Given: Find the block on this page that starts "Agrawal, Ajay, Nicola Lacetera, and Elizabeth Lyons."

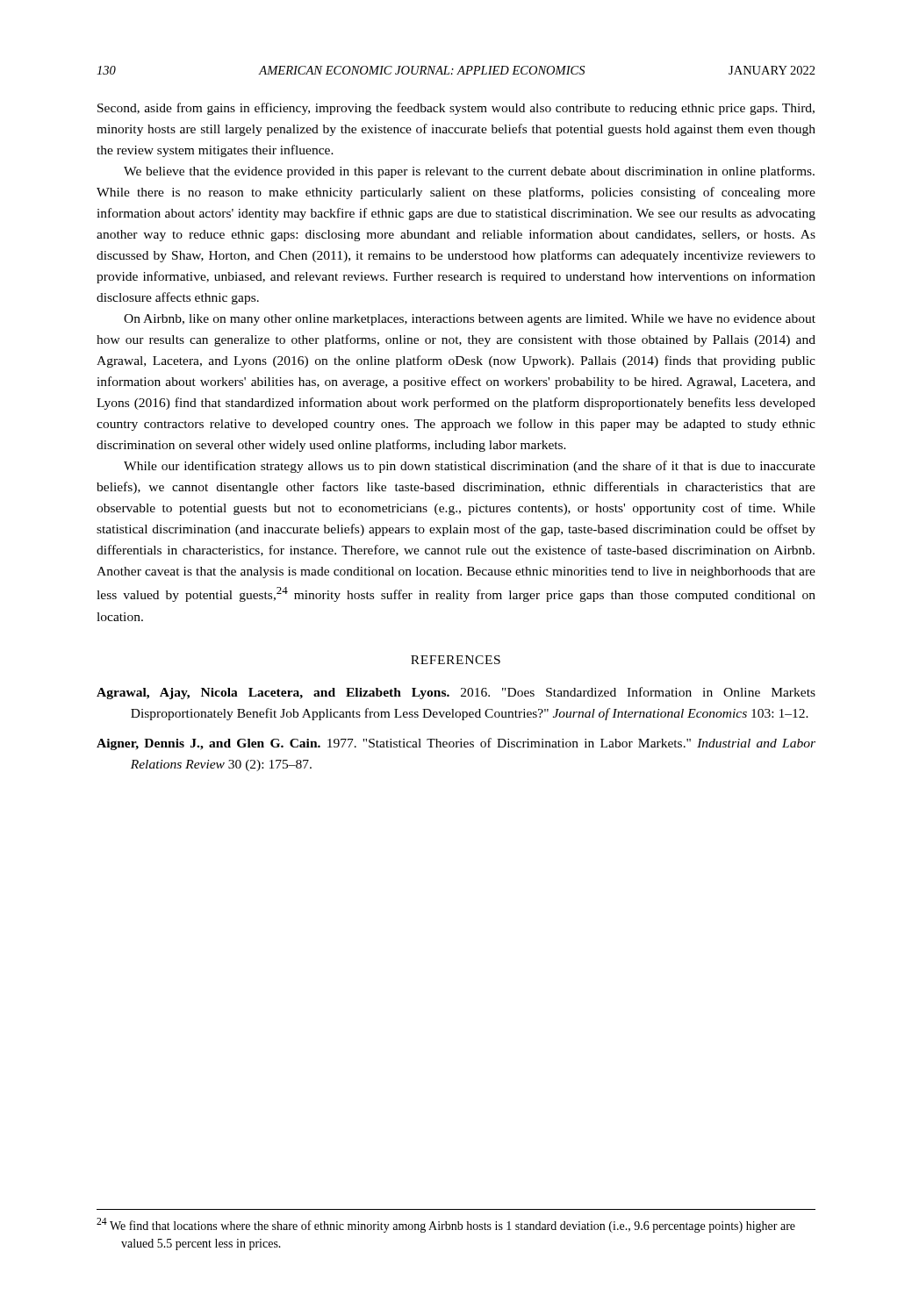Looking at the screenshot, I should tap(456, 702).
